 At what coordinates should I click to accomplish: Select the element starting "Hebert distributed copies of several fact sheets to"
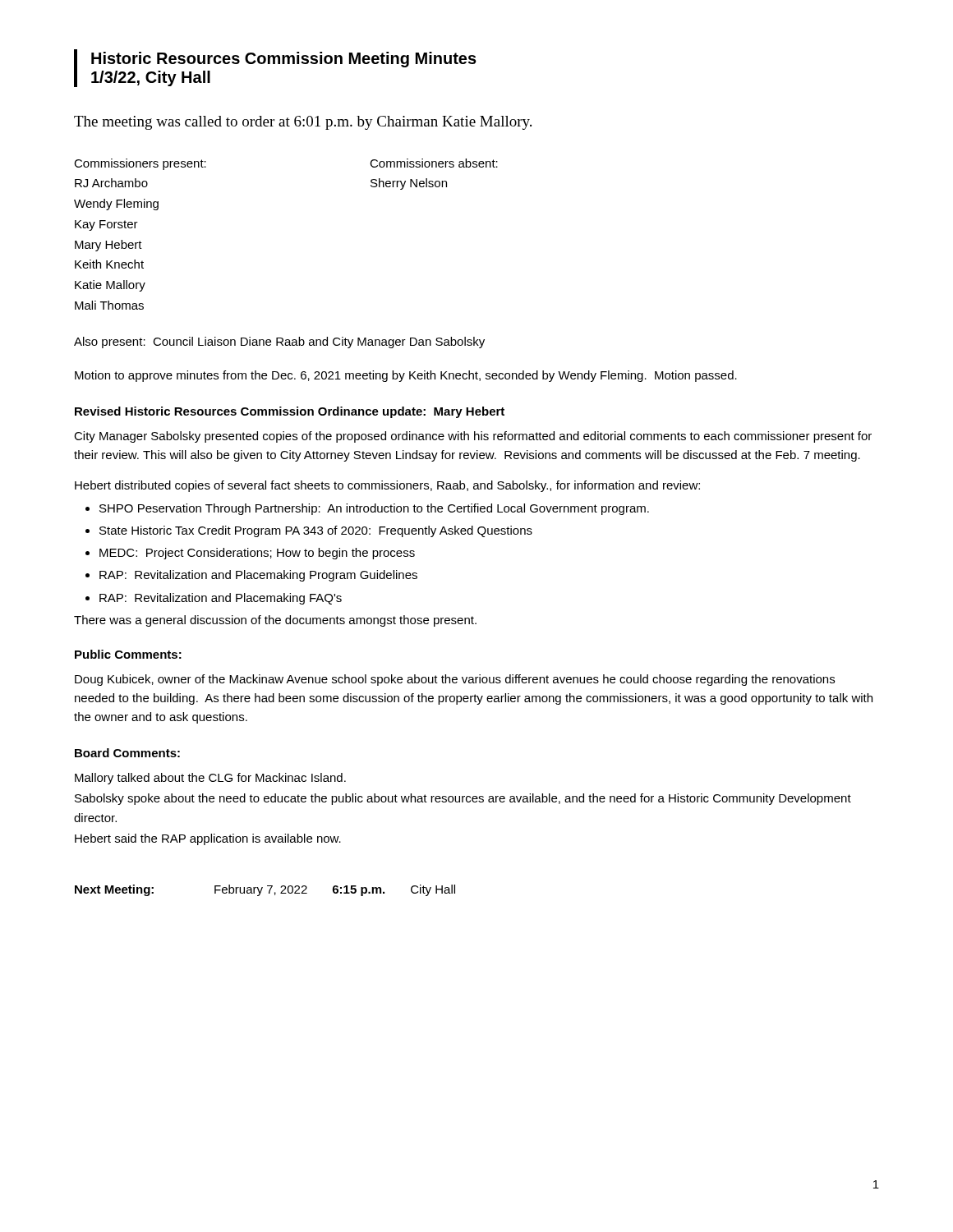click(x=388, y=485)
